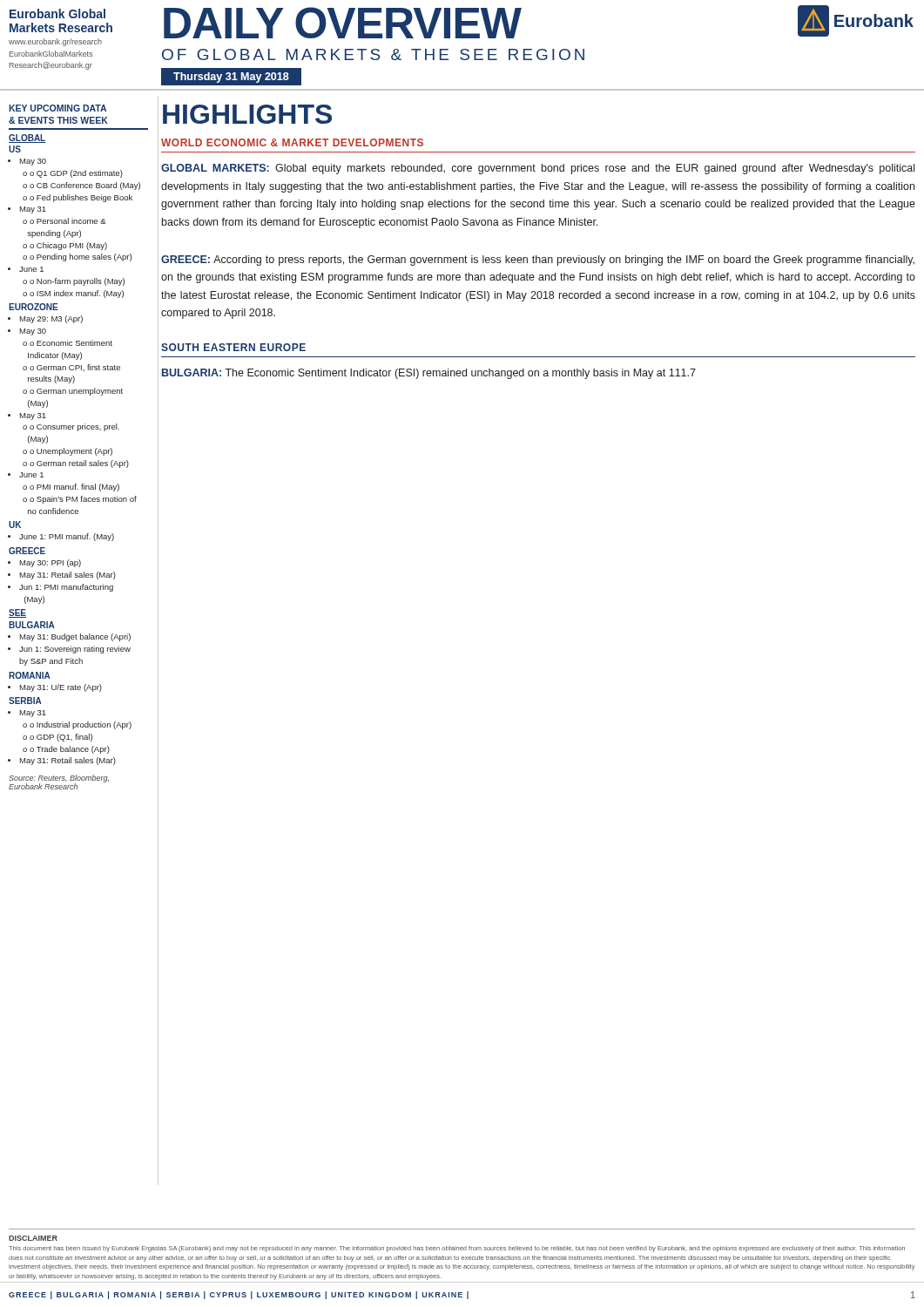Where is the passage that starts "May 30 o Economic Sentiment Indicator"?

[x=84, y=368]
